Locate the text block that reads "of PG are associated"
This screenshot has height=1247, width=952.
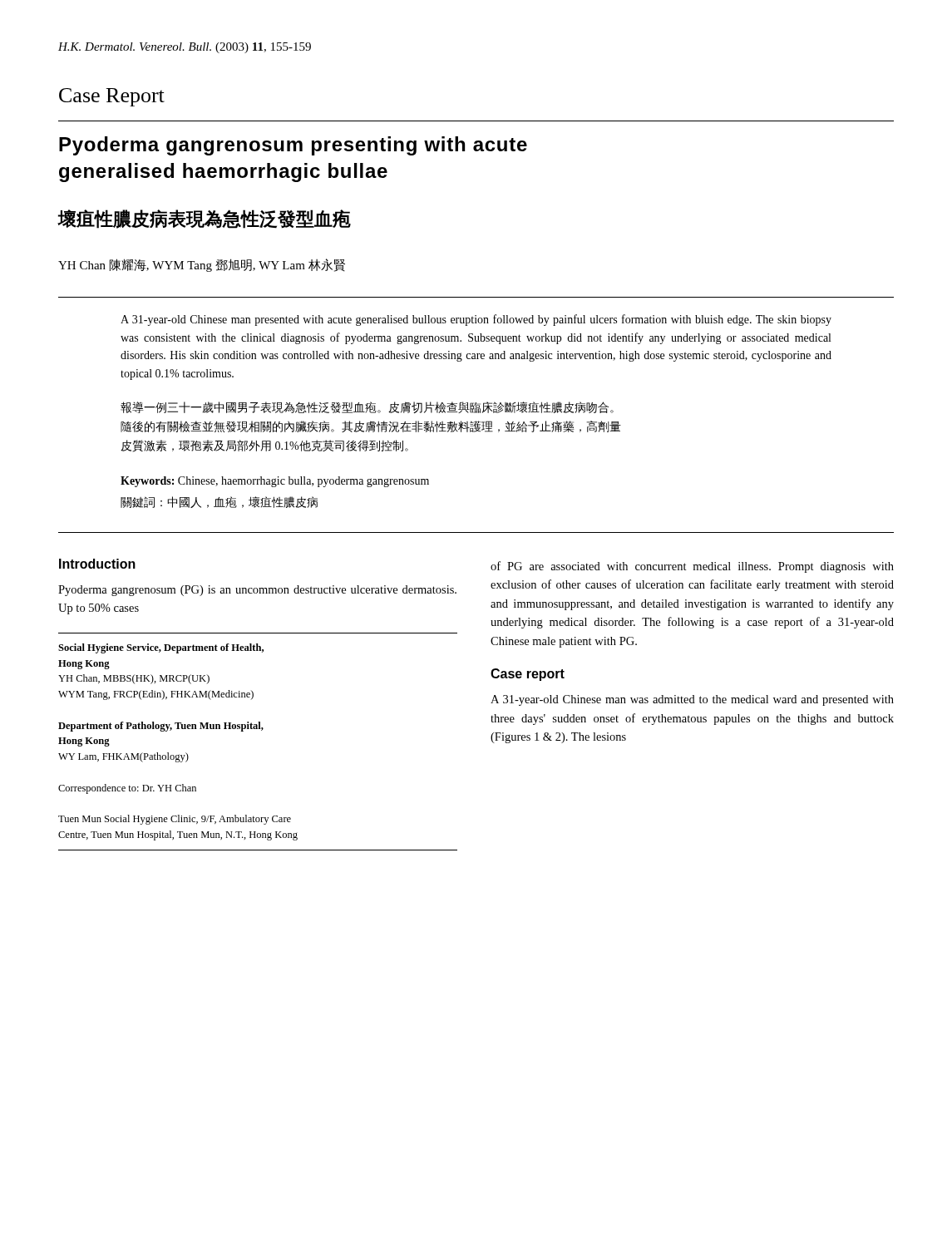(x=692, y=603)
